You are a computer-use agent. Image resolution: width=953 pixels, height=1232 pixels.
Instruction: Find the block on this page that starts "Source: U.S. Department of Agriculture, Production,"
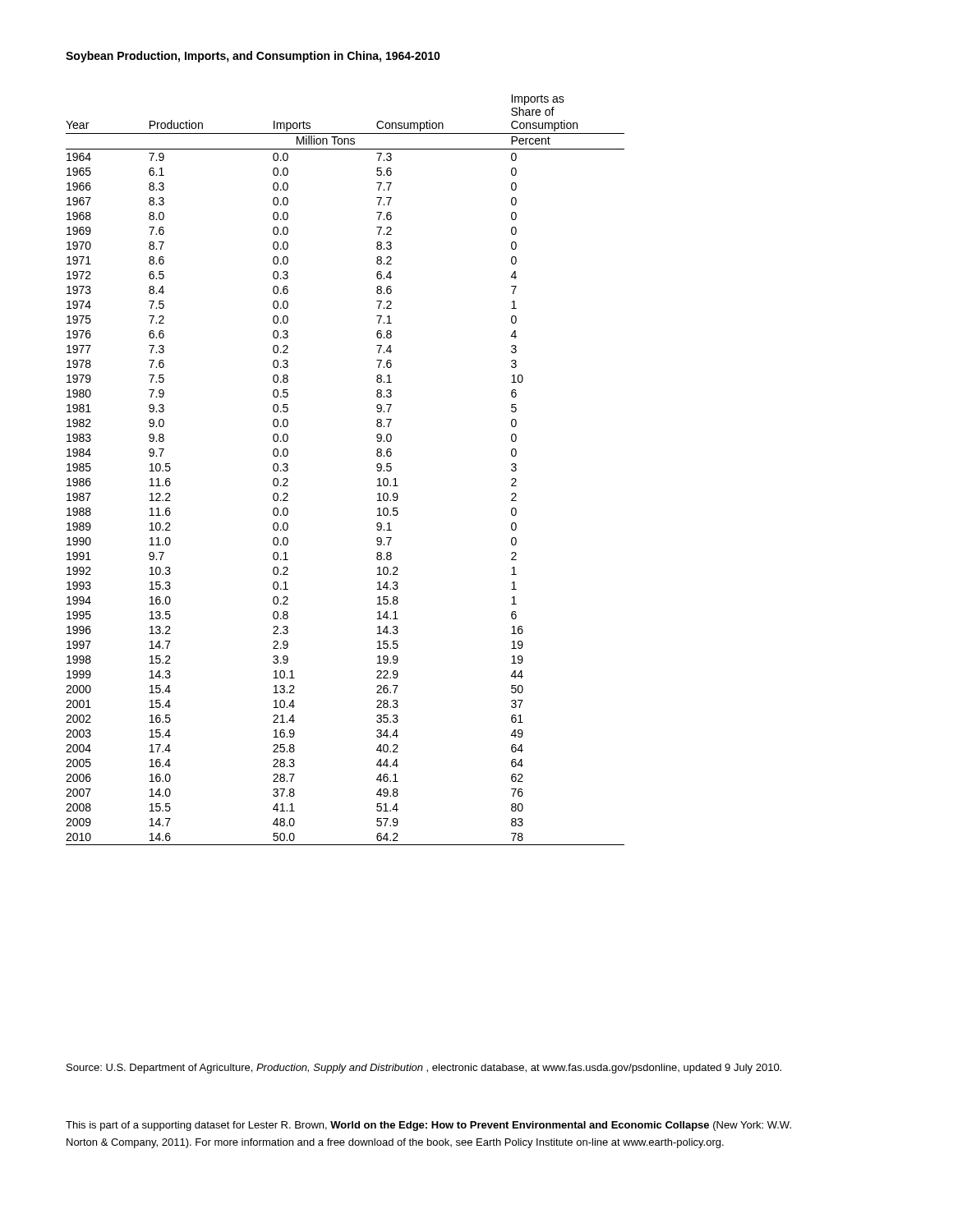point(424,1067)
